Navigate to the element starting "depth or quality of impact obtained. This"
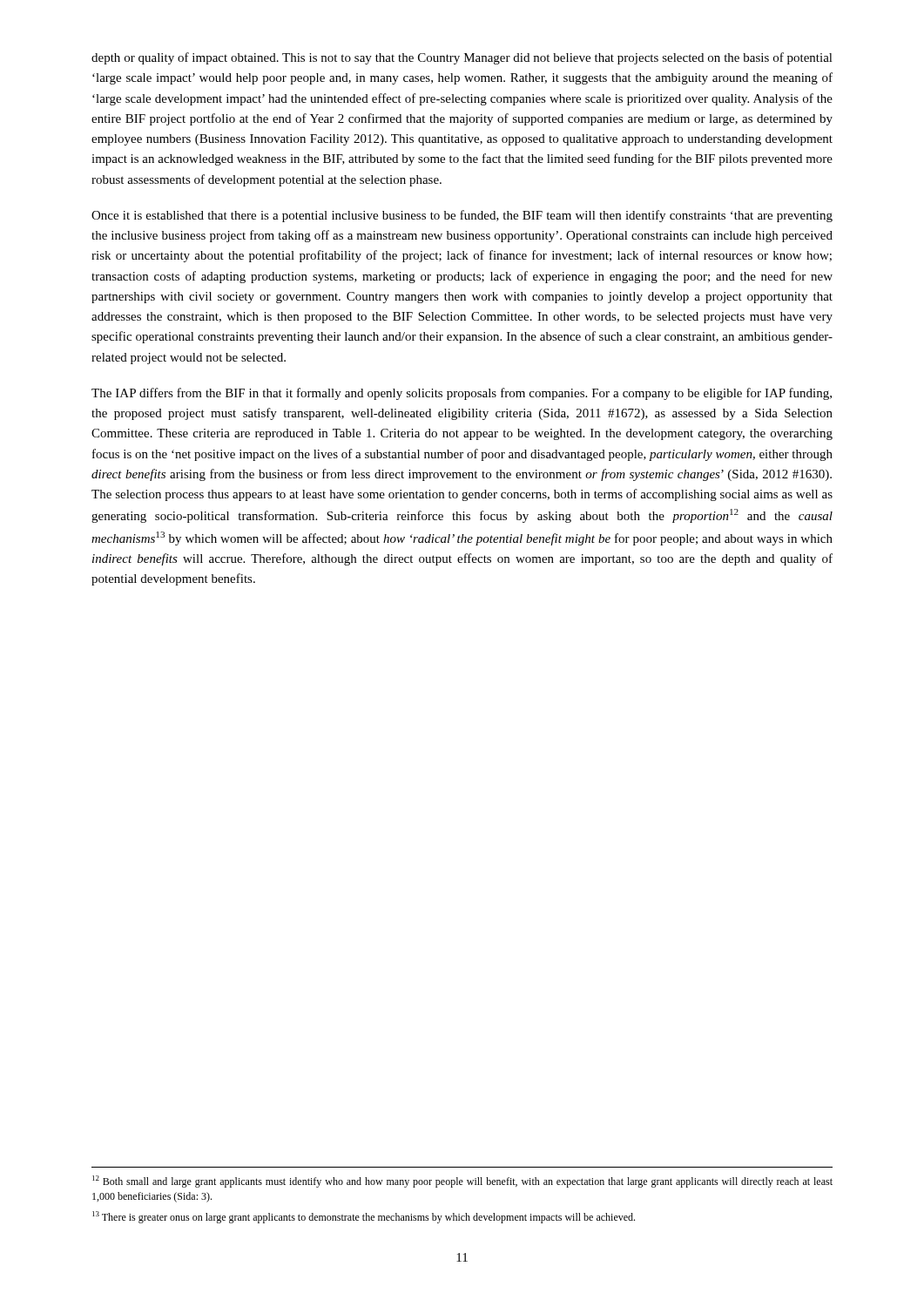Screen dimensions: 1307x924 pos(462,118)
